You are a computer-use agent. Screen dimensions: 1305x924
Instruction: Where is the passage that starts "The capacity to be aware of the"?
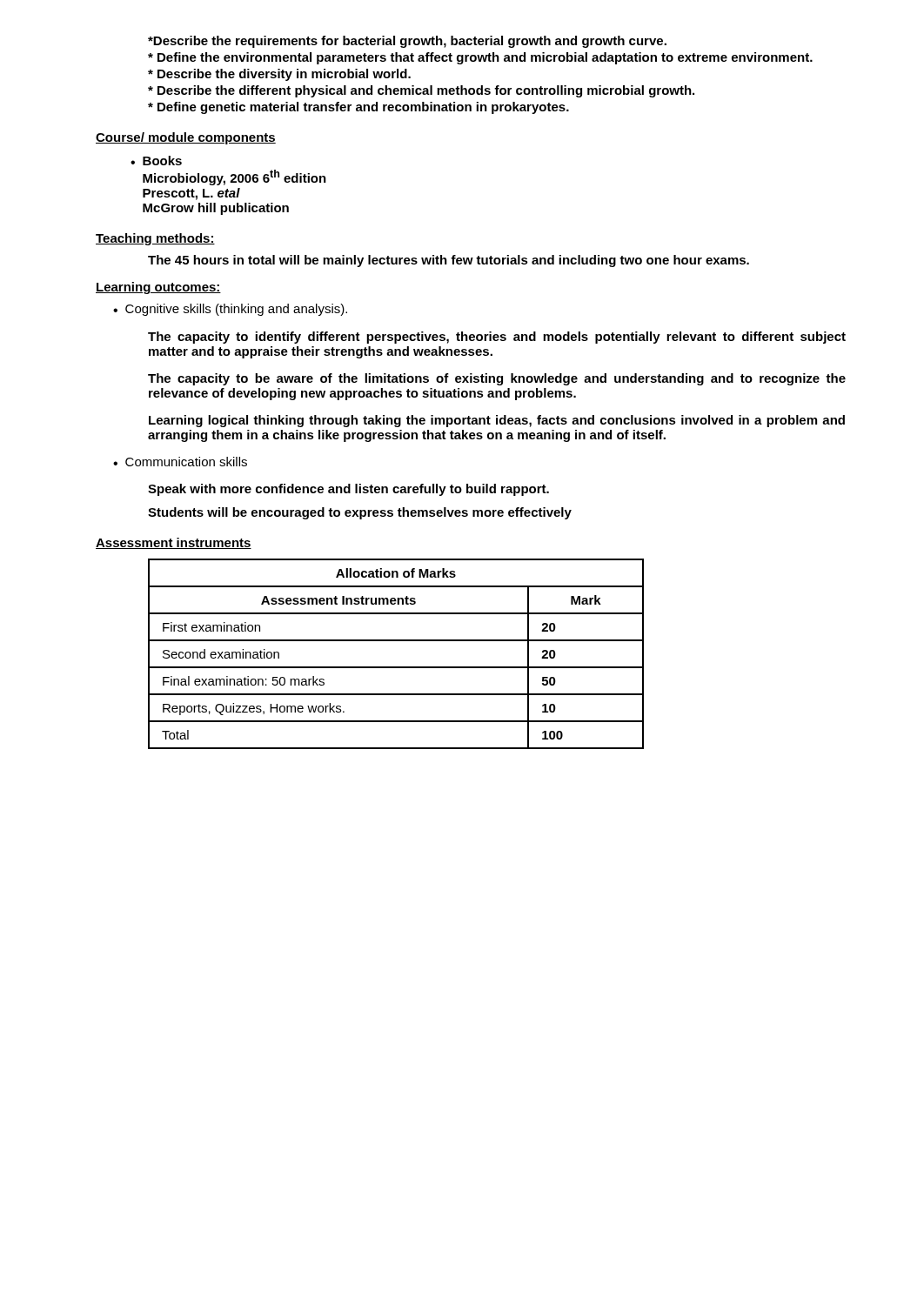click(x=497, y=386)
